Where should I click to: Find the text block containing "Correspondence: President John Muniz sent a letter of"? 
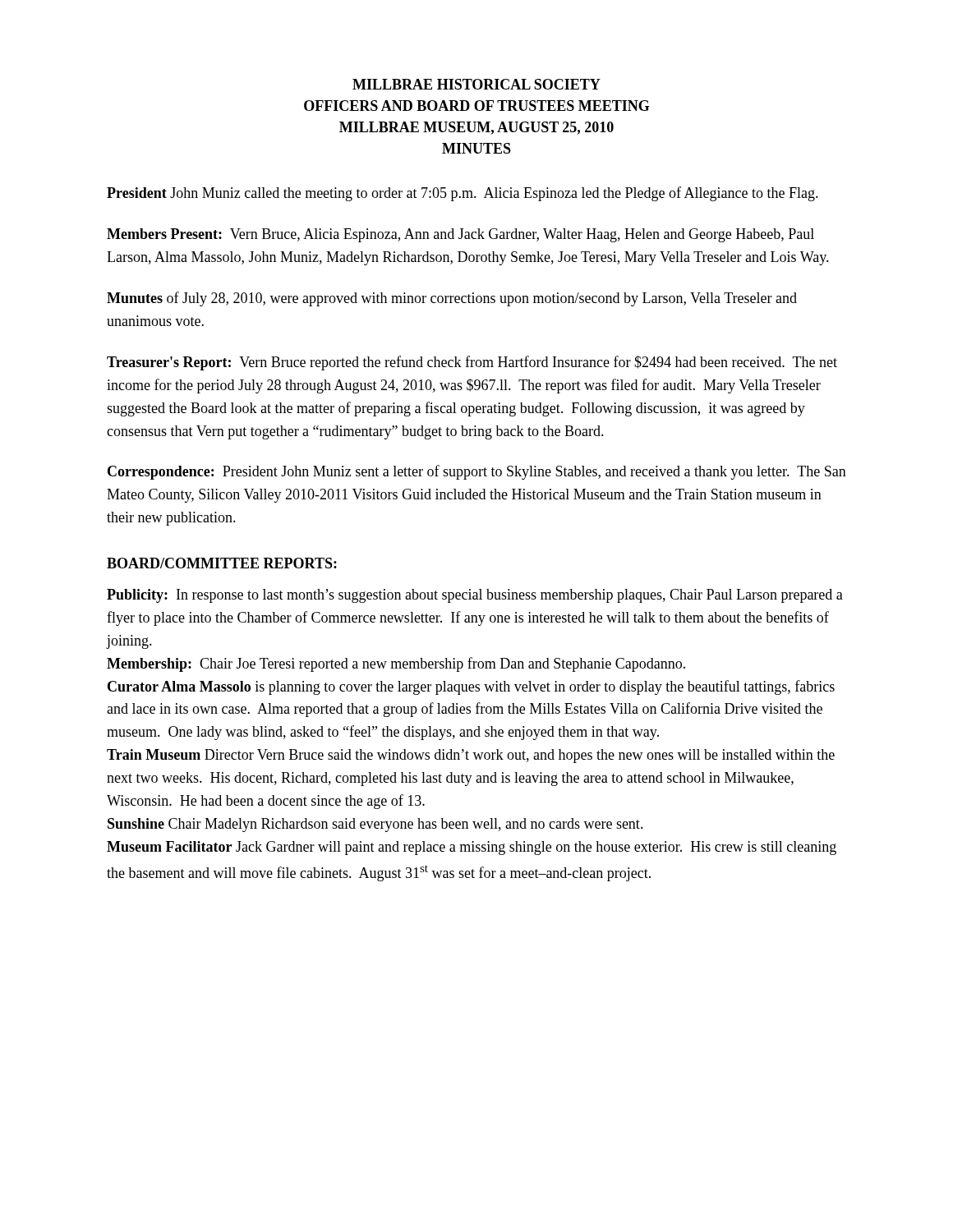476,495
